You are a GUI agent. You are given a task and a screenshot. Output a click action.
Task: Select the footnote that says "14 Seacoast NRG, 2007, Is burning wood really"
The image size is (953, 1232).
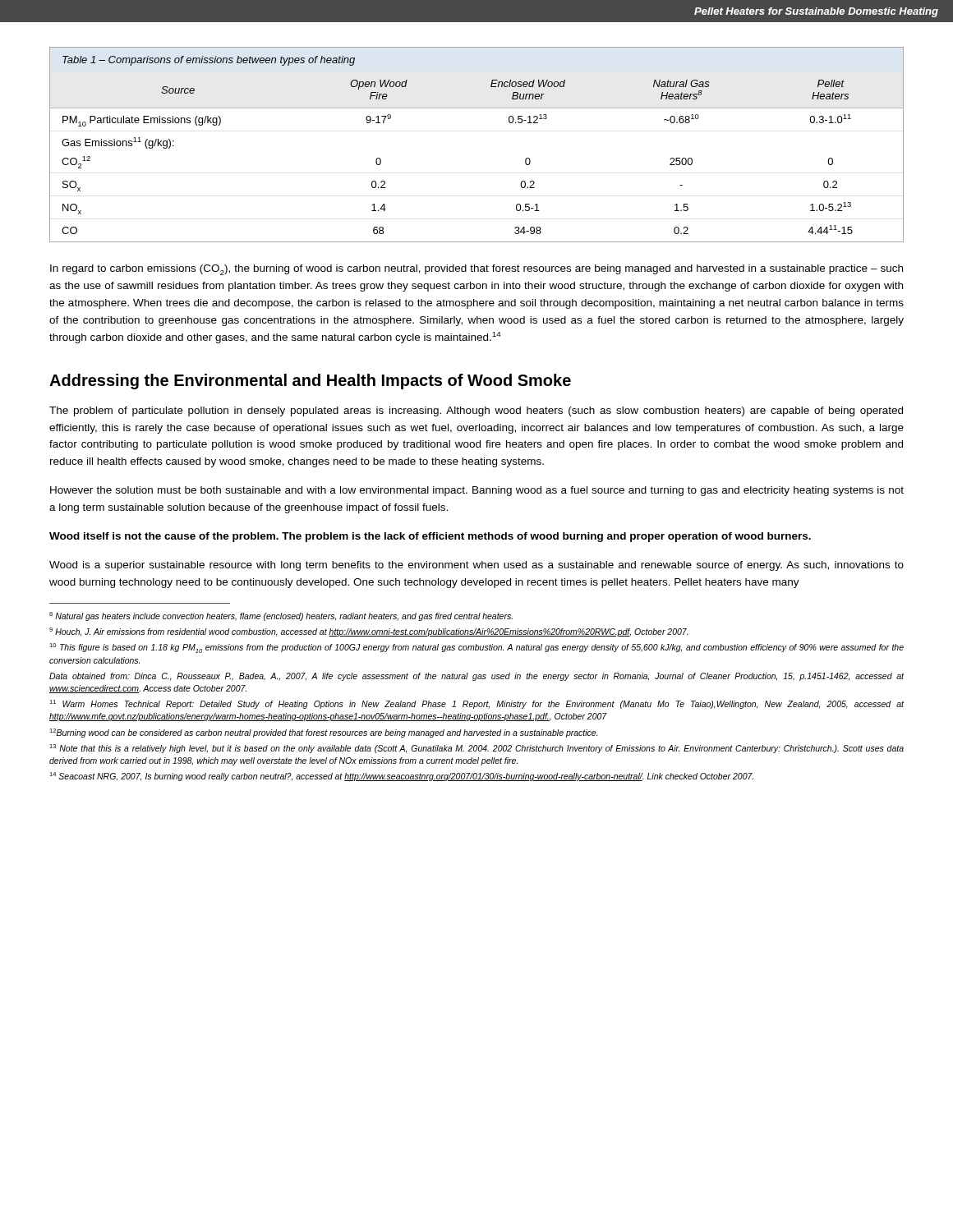pos(402,776)
